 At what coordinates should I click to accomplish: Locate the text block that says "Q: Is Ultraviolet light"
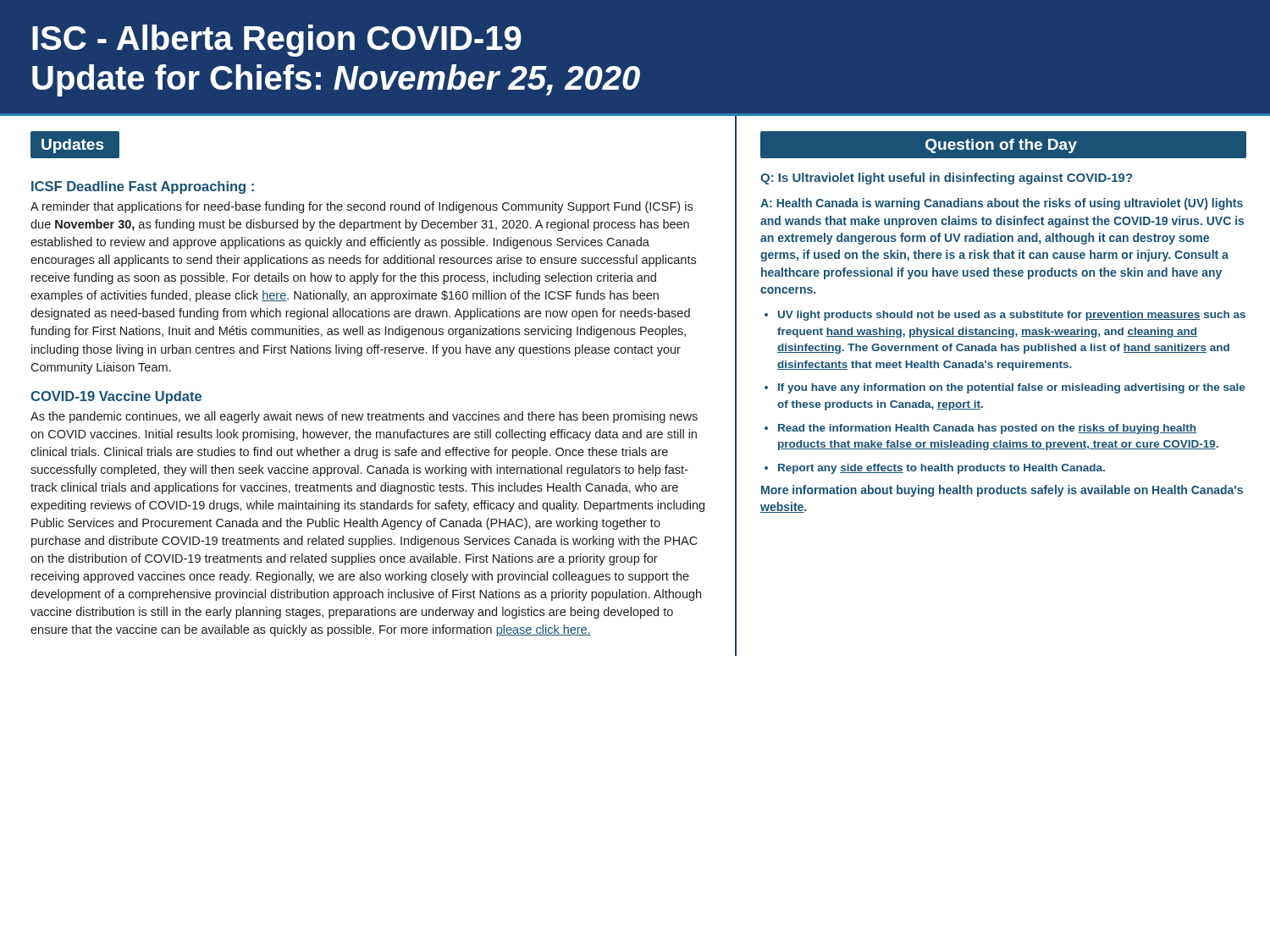(x=1003, y=178)
